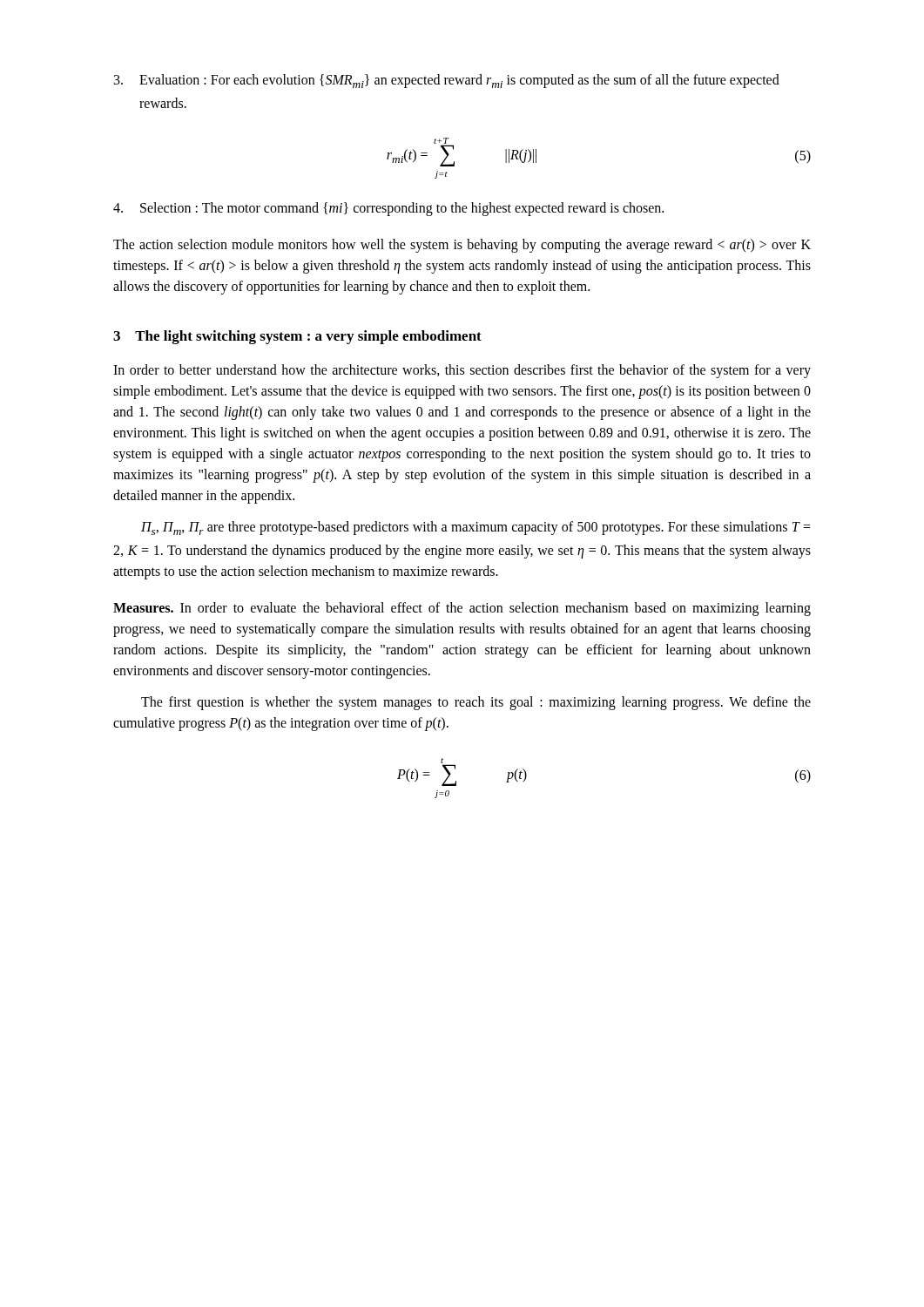Click on the text block starting "Πs, Πm, Πr are three prototype-based"
Screen dimensions: 1307x924
462,549
